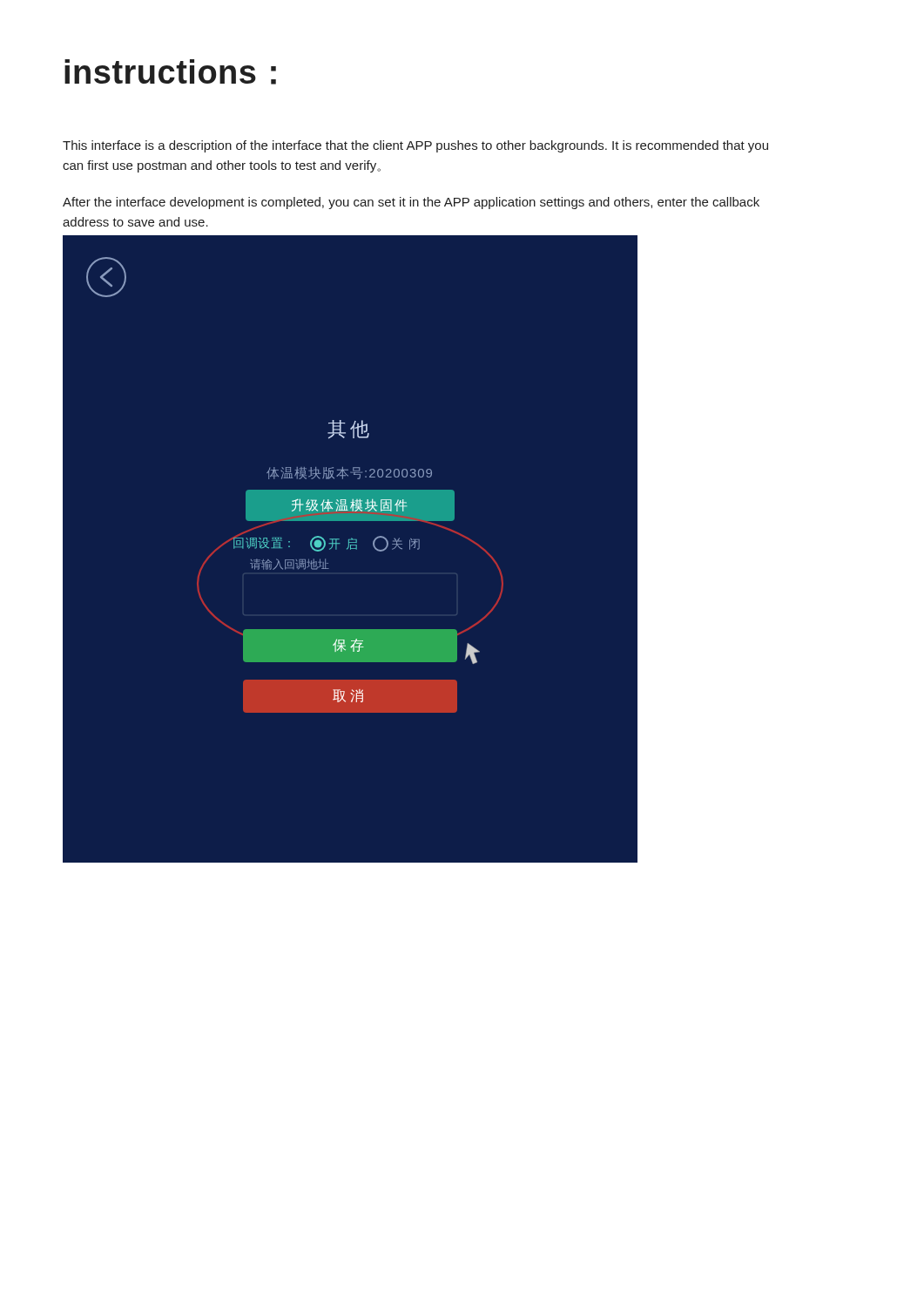Find a screenshot
Viewport: 924px width, 1307px height.
click(350, 549)
